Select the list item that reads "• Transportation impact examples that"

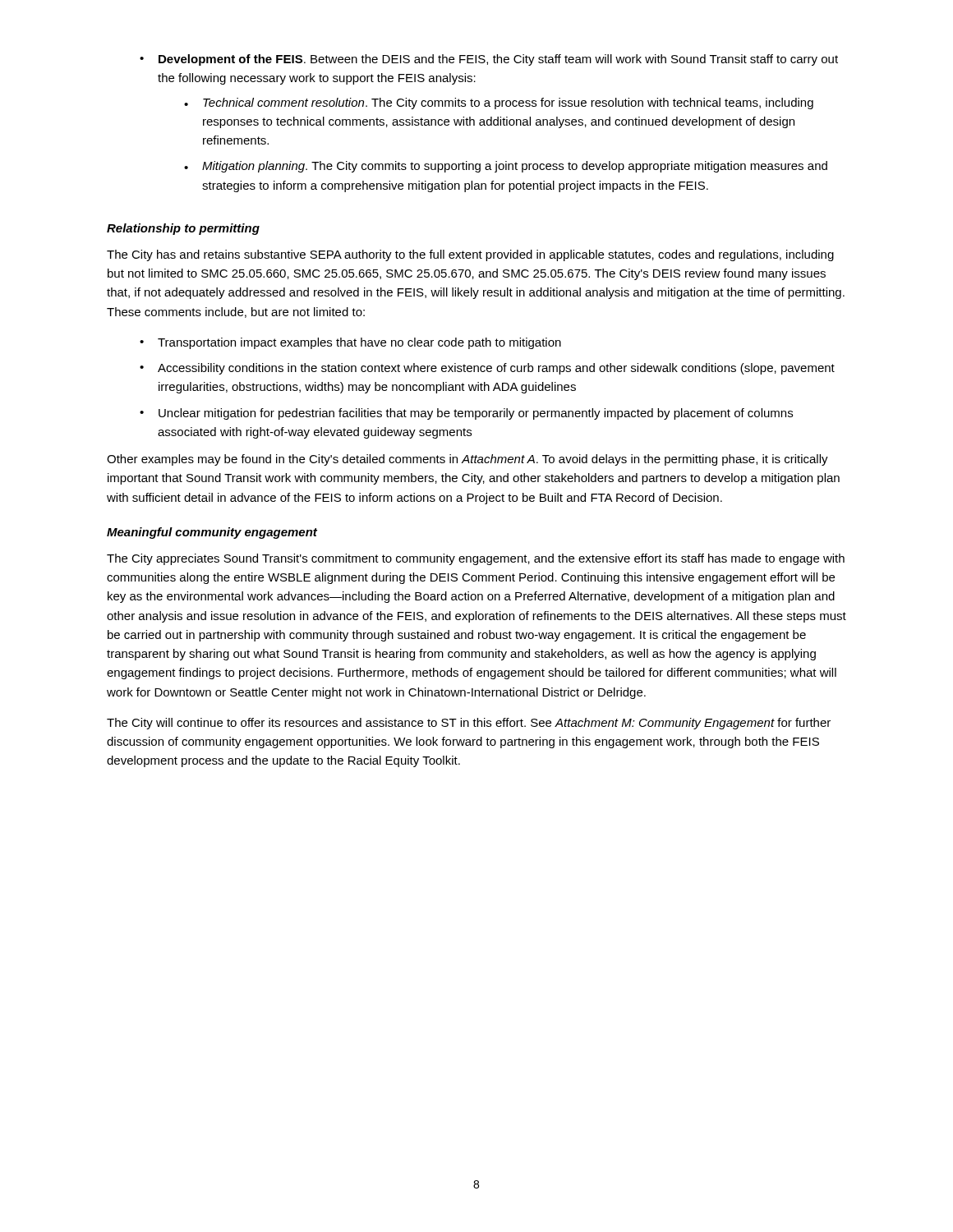(493, 342)
